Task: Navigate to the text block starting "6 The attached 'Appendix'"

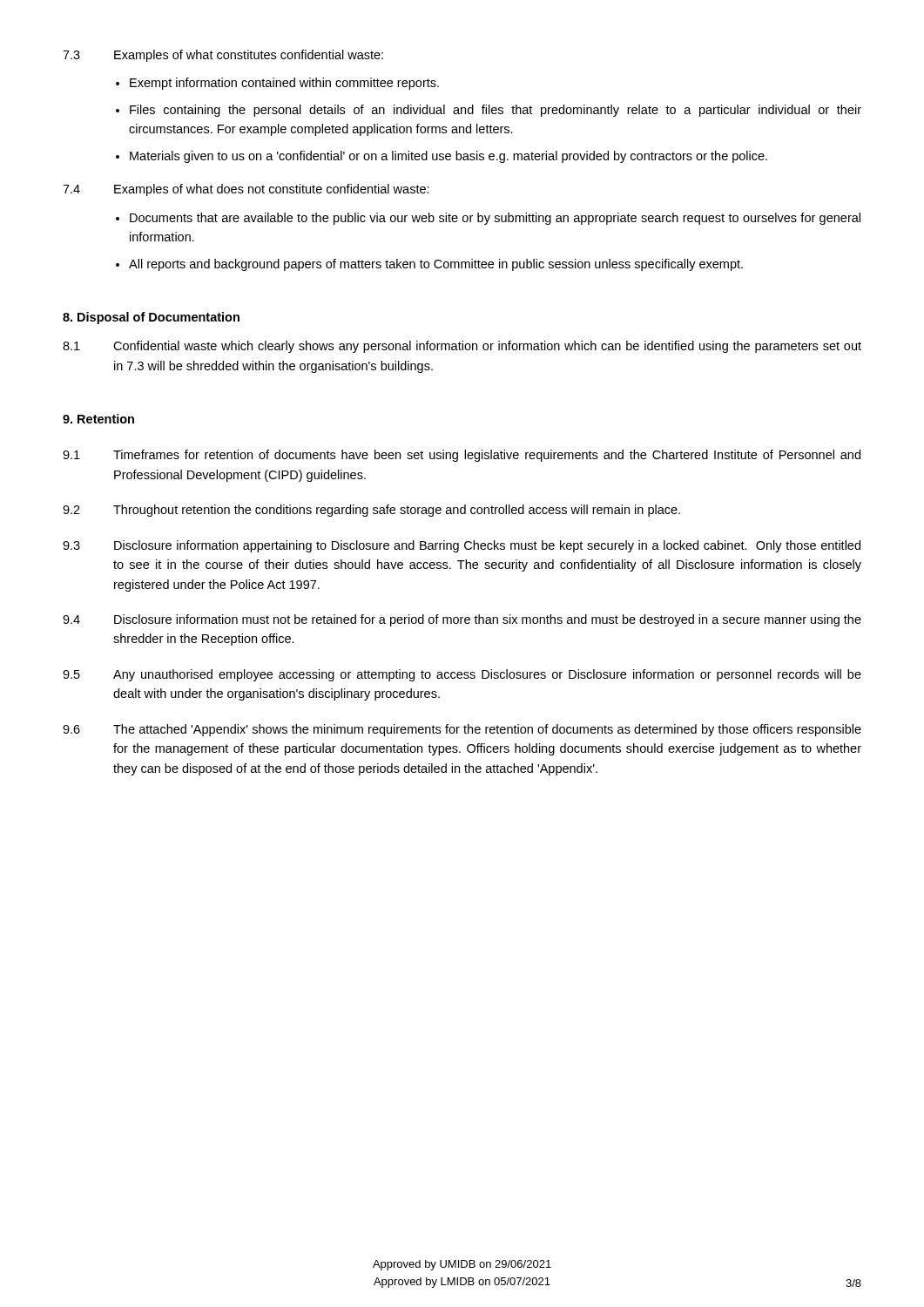Action: pos(462,749)
